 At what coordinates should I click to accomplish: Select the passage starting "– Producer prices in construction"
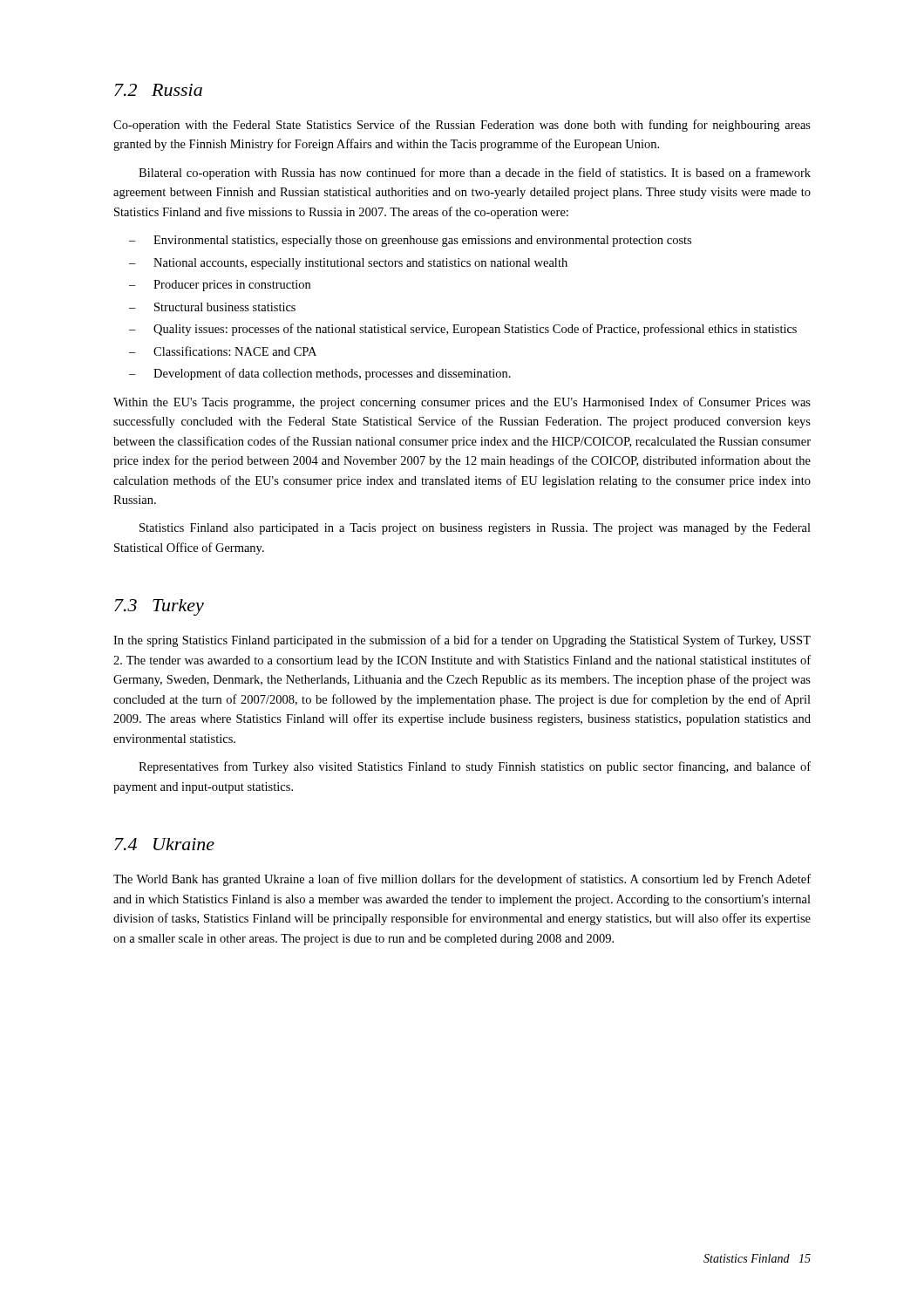coord(220,286)
